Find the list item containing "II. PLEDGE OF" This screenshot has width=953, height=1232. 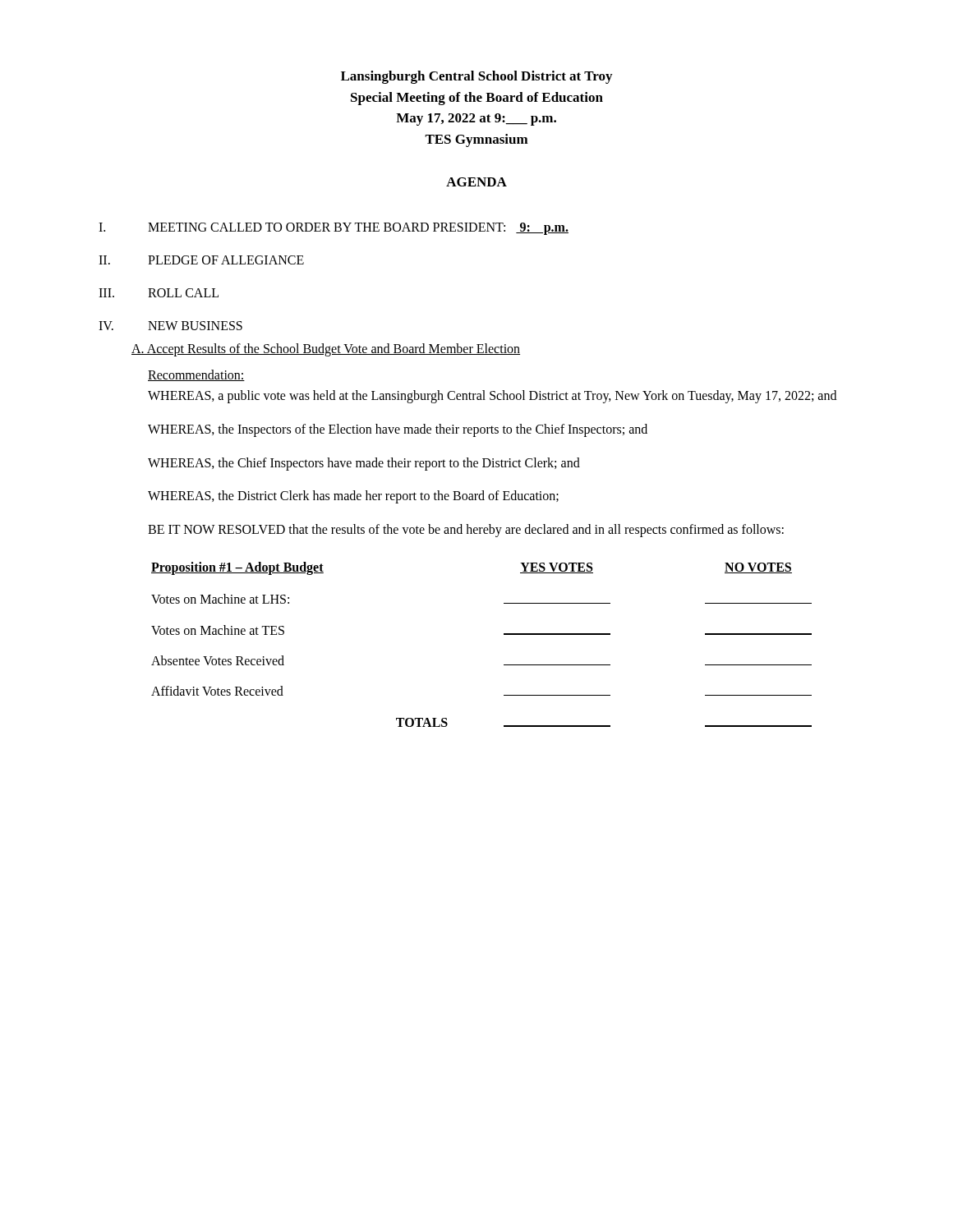[x=201, y=260]
